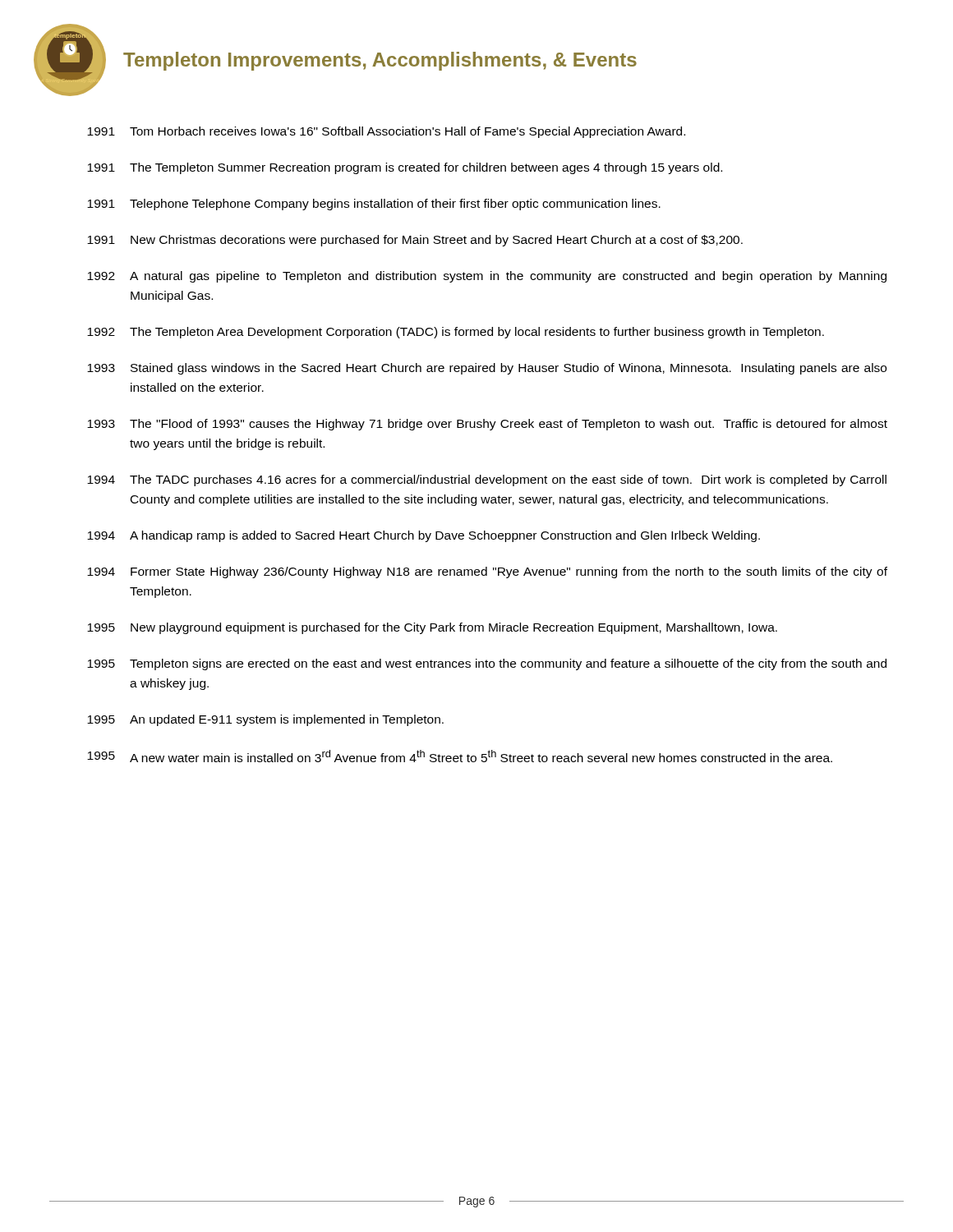Locate the list item with the text "1995 A new"

point(476,757)
